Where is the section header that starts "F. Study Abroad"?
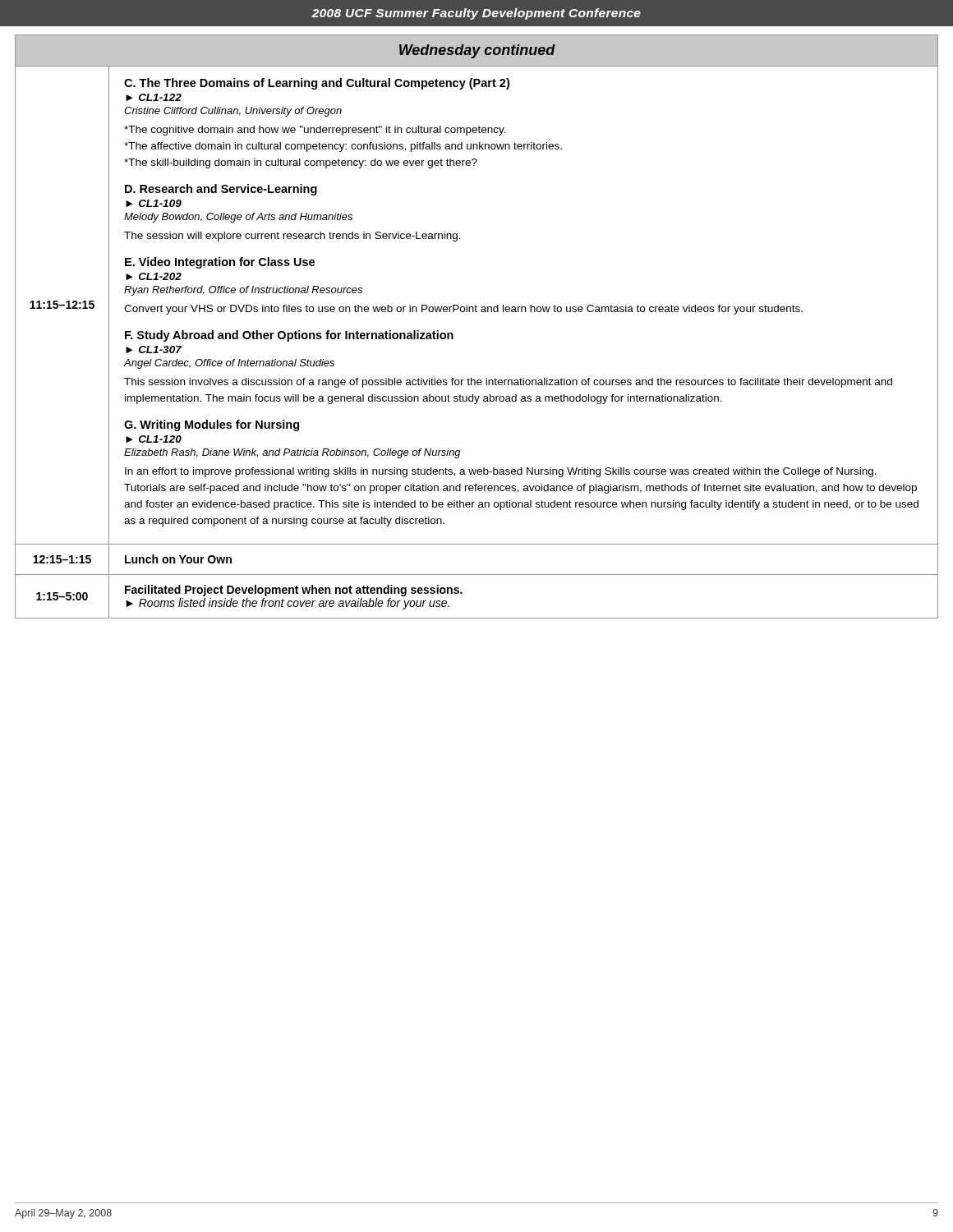The height and width of the screenshot is (1232, 953). pos(289,335)
